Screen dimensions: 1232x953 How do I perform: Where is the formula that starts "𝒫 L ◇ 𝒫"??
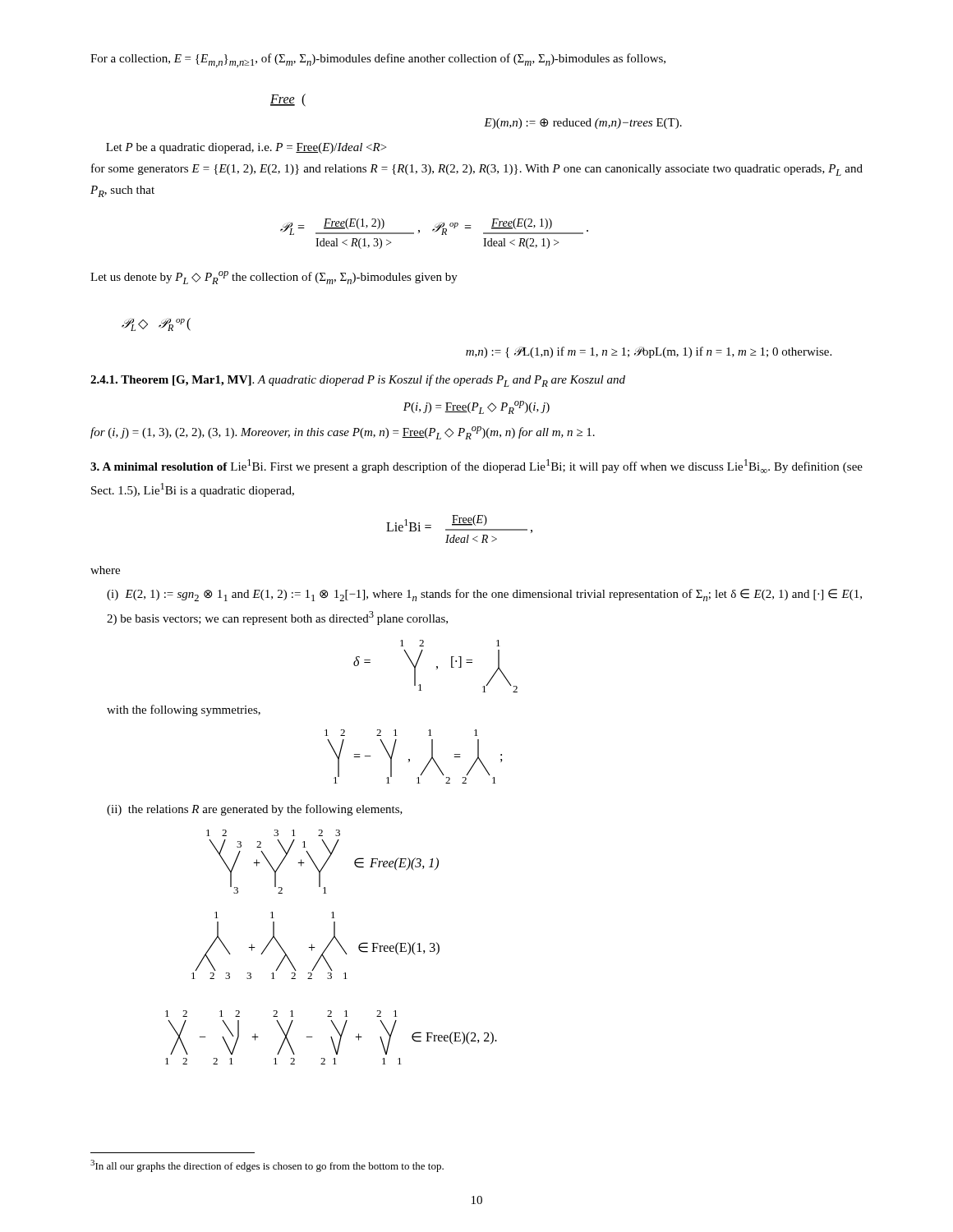click(x=156, y=324)
